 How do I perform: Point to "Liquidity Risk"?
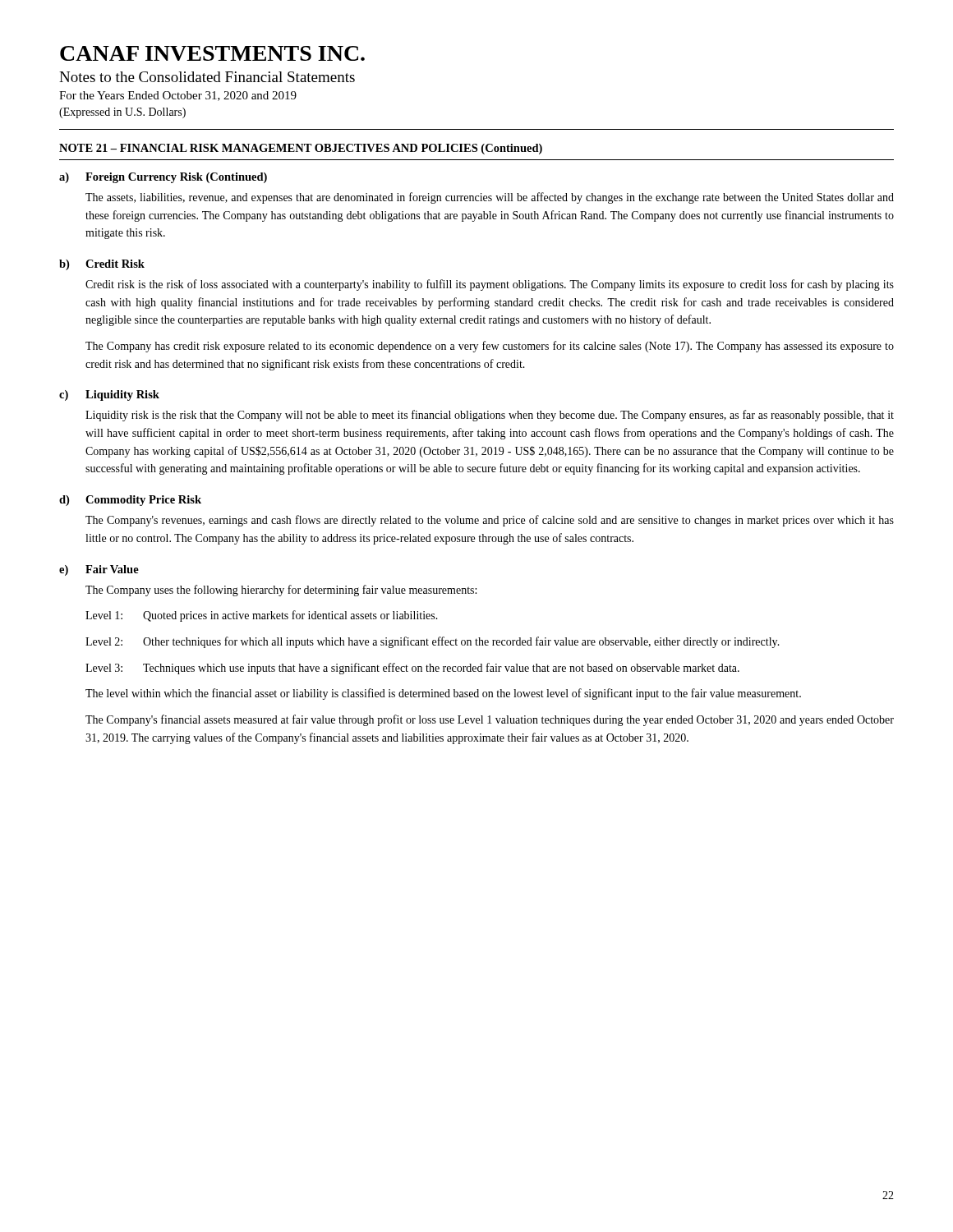coord(122,395)
